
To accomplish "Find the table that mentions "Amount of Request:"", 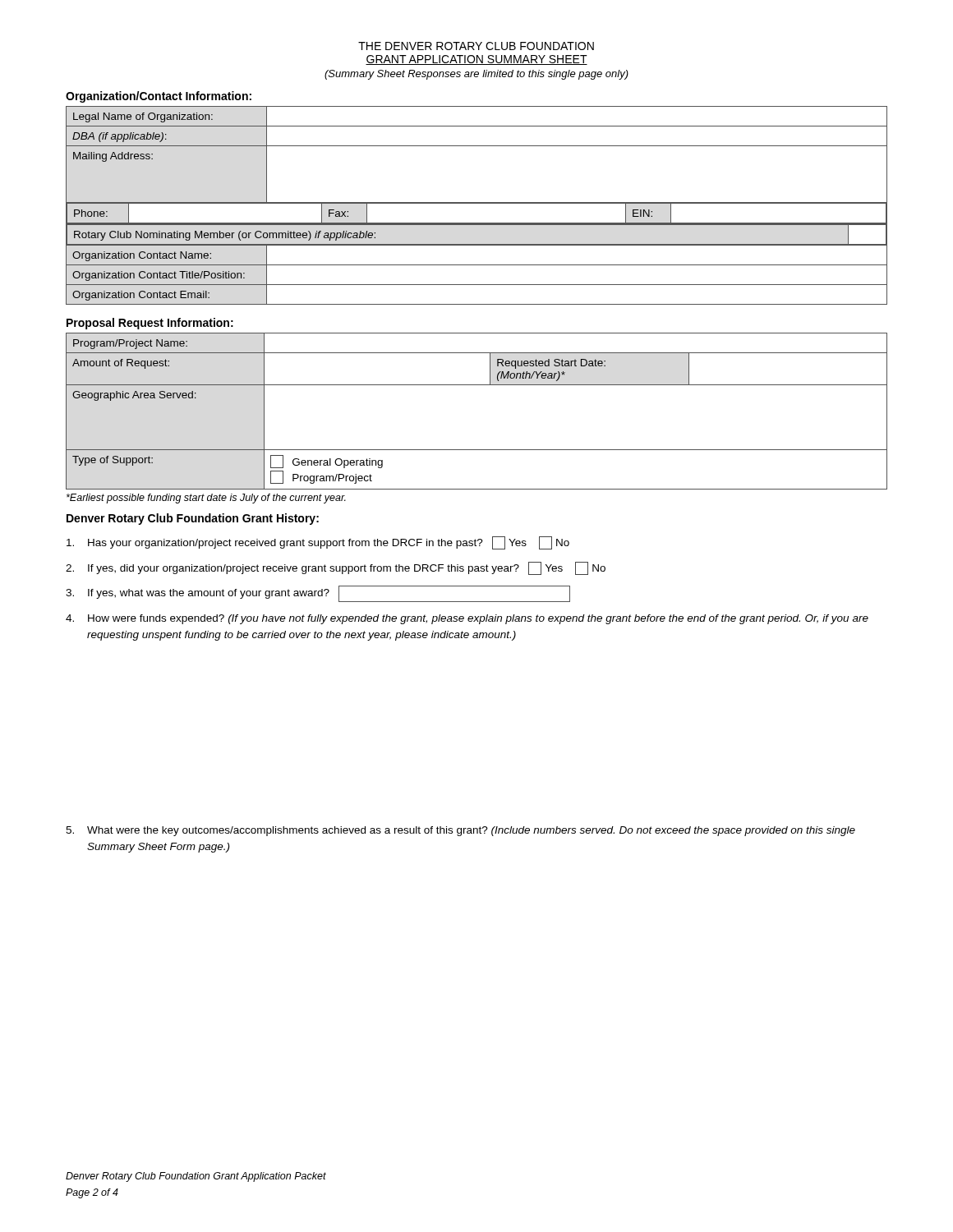I will [x=476, y=411].
